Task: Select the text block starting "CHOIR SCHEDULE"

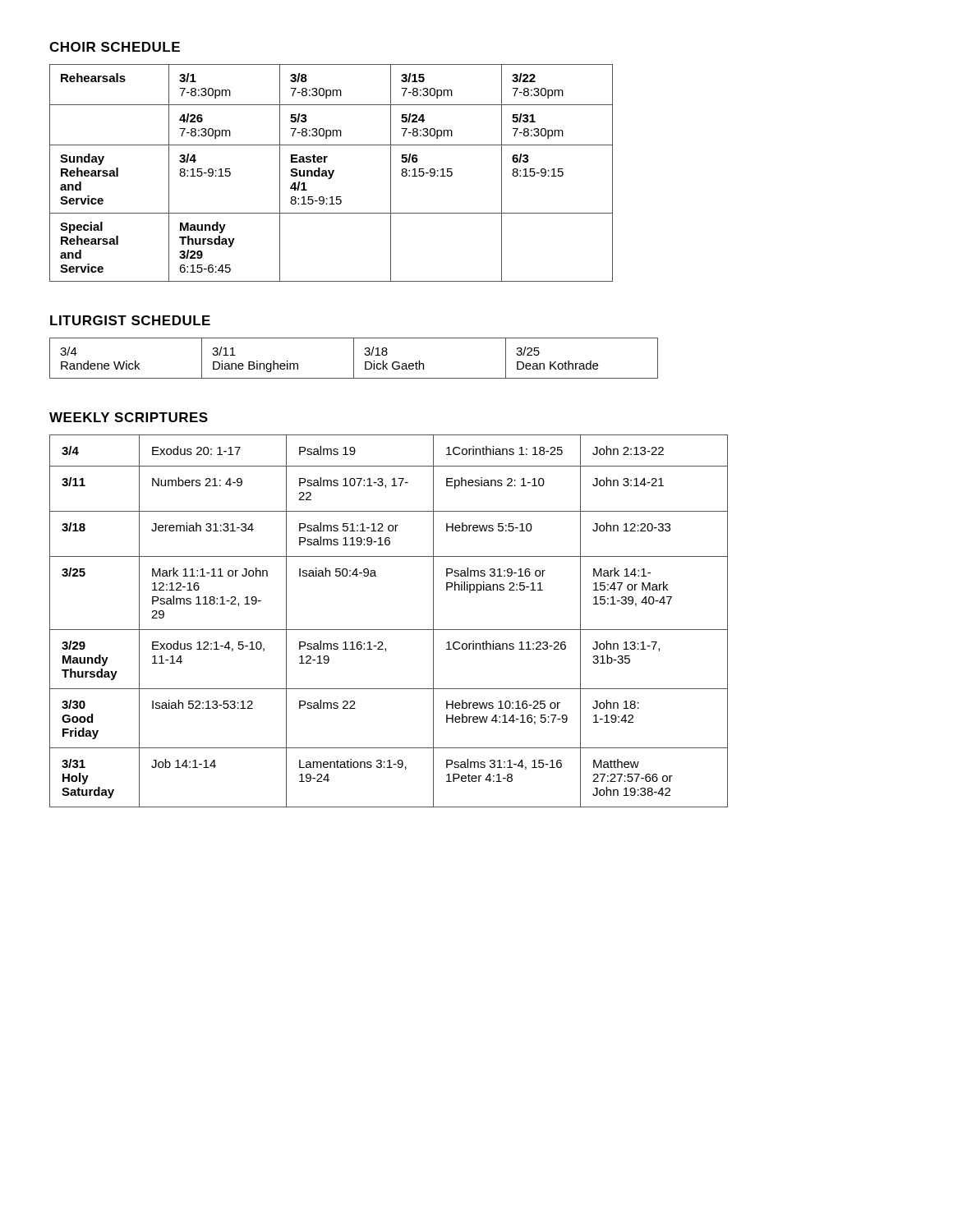Action: (x=115, y=47)
